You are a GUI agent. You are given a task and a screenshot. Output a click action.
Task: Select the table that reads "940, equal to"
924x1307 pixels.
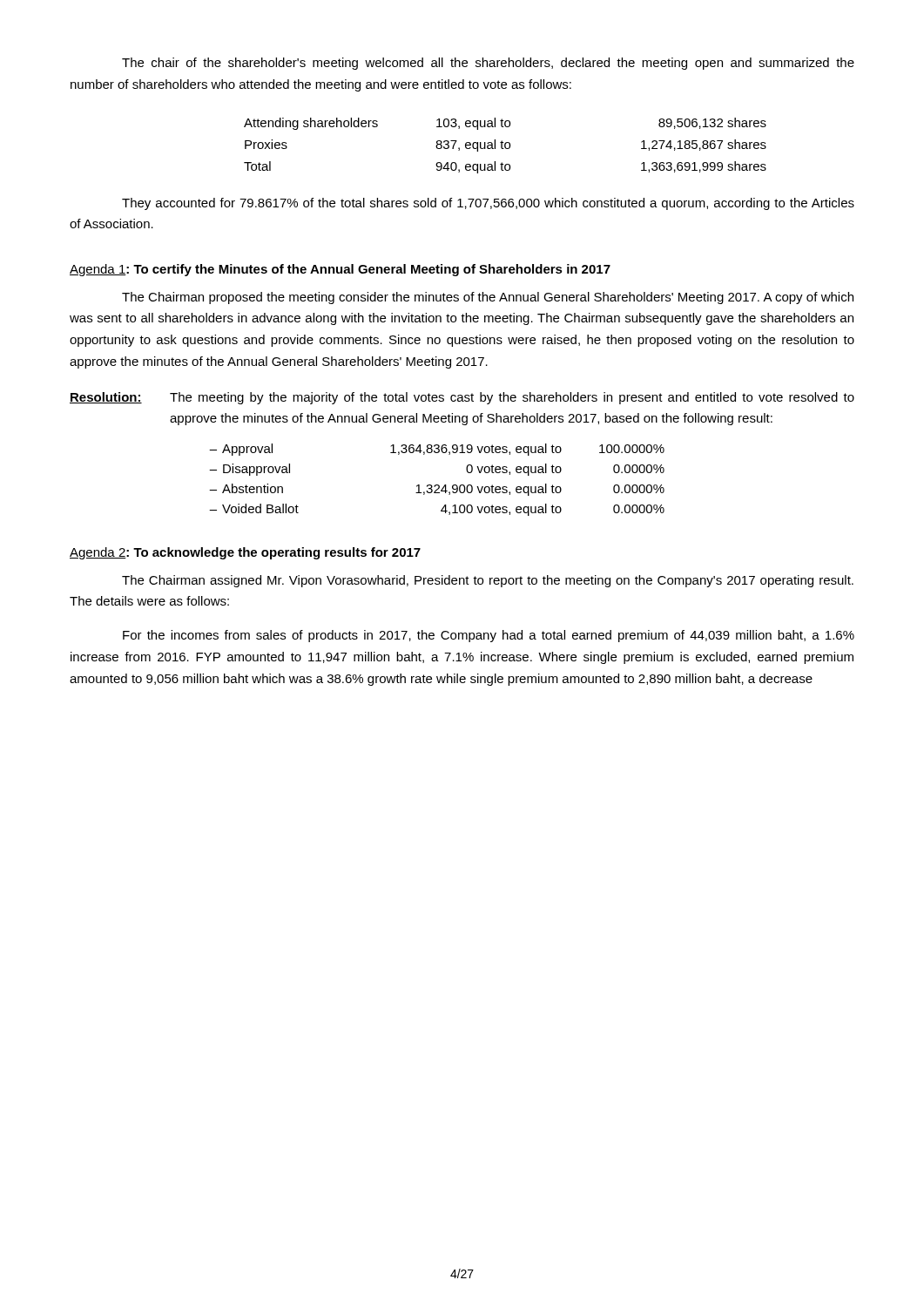[506, 144]
